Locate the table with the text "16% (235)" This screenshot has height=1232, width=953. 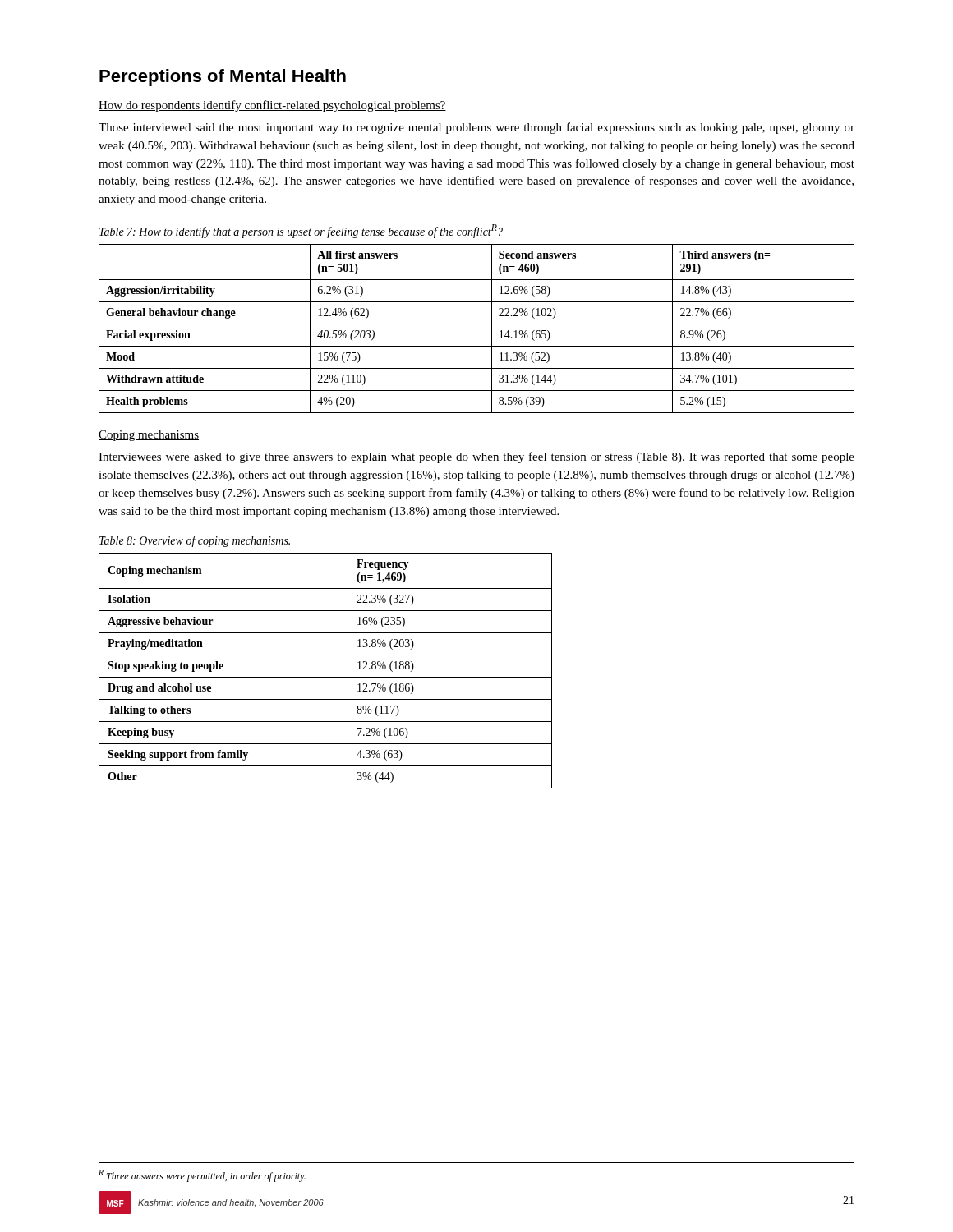click(476, 671)
